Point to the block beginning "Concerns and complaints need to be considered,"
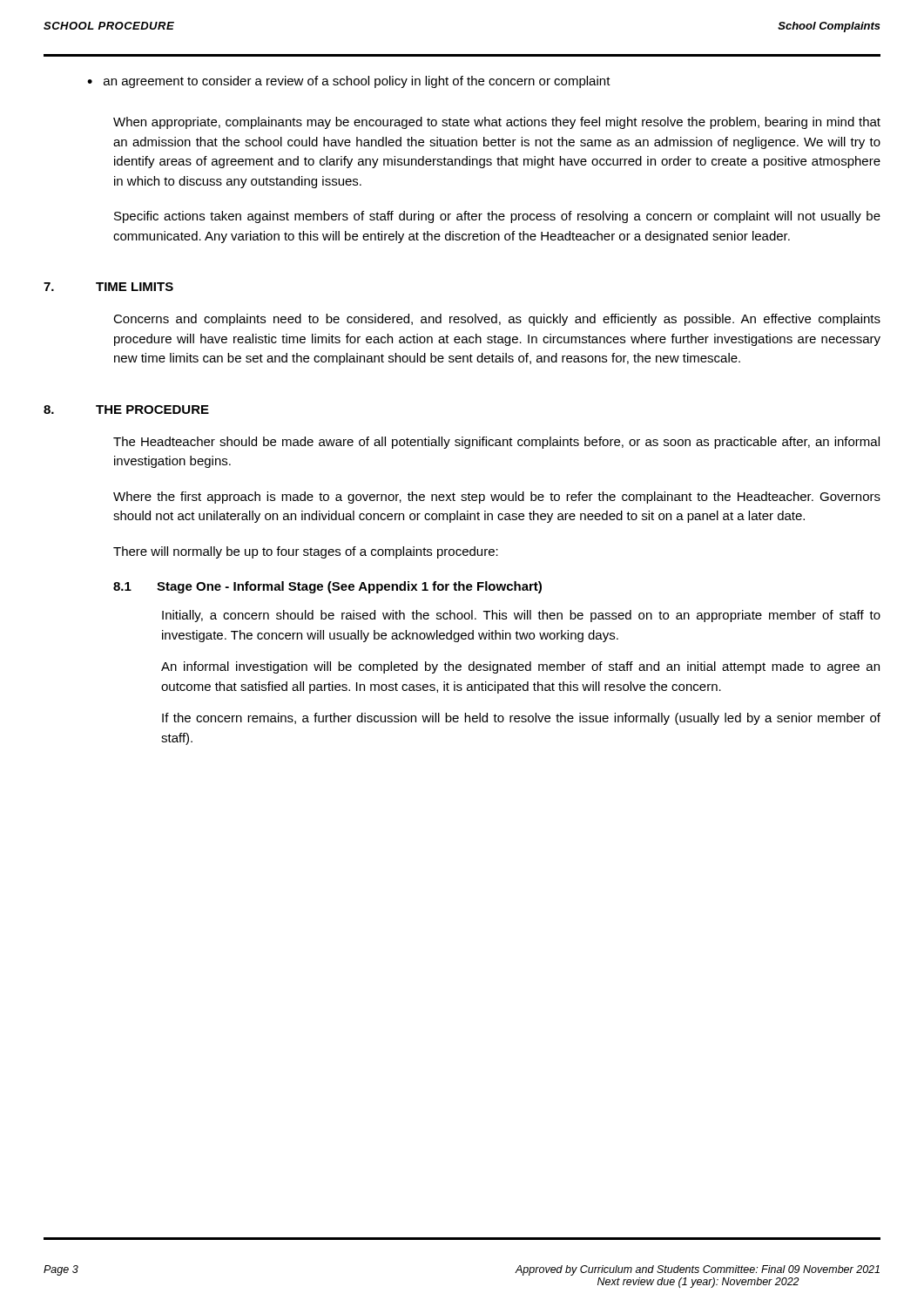Image resolution: width=924 pixels, height=1307 pixels. [x=497, y=338]
